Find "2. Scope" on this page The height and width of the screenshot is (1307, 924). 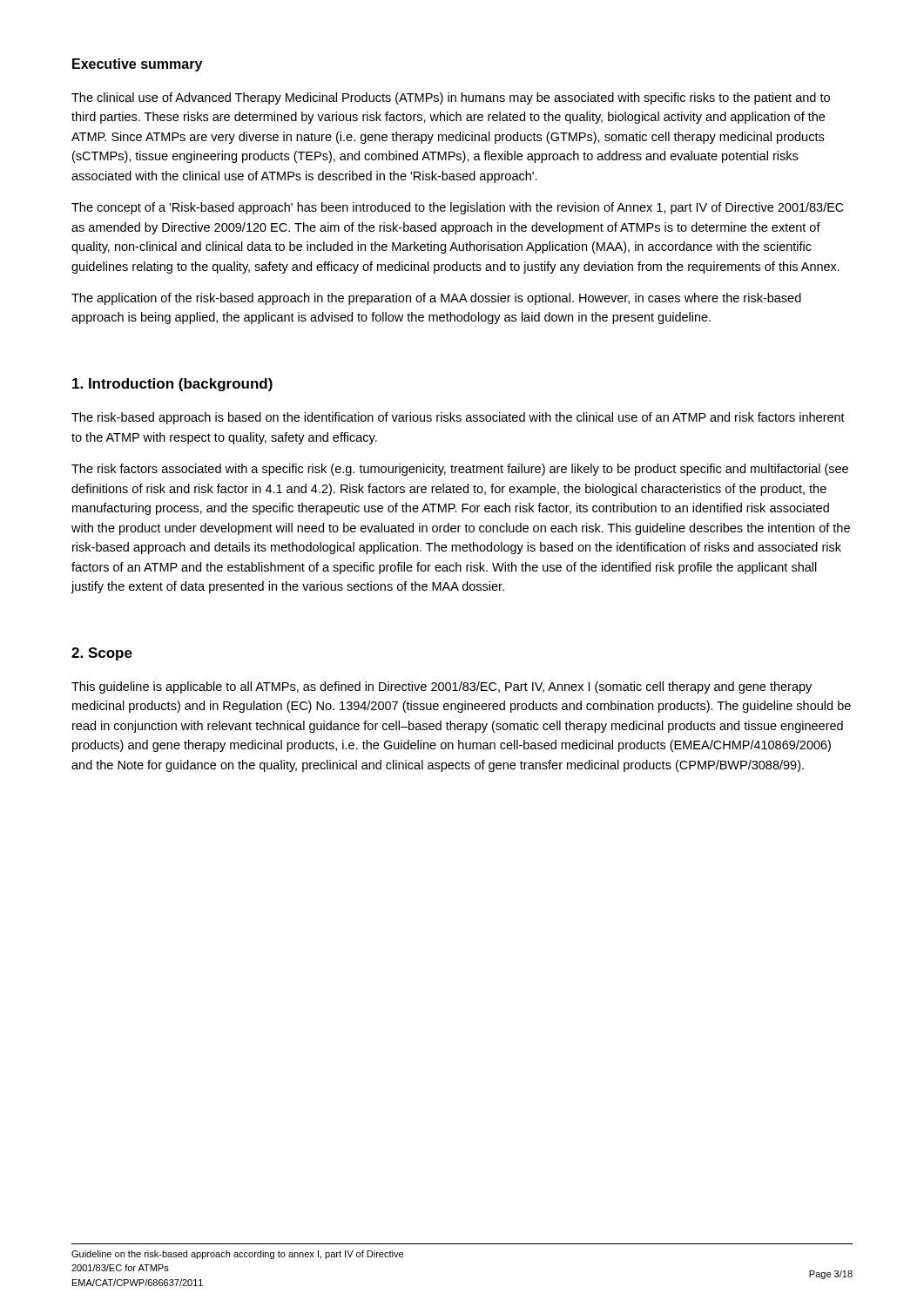pos(102,653)
